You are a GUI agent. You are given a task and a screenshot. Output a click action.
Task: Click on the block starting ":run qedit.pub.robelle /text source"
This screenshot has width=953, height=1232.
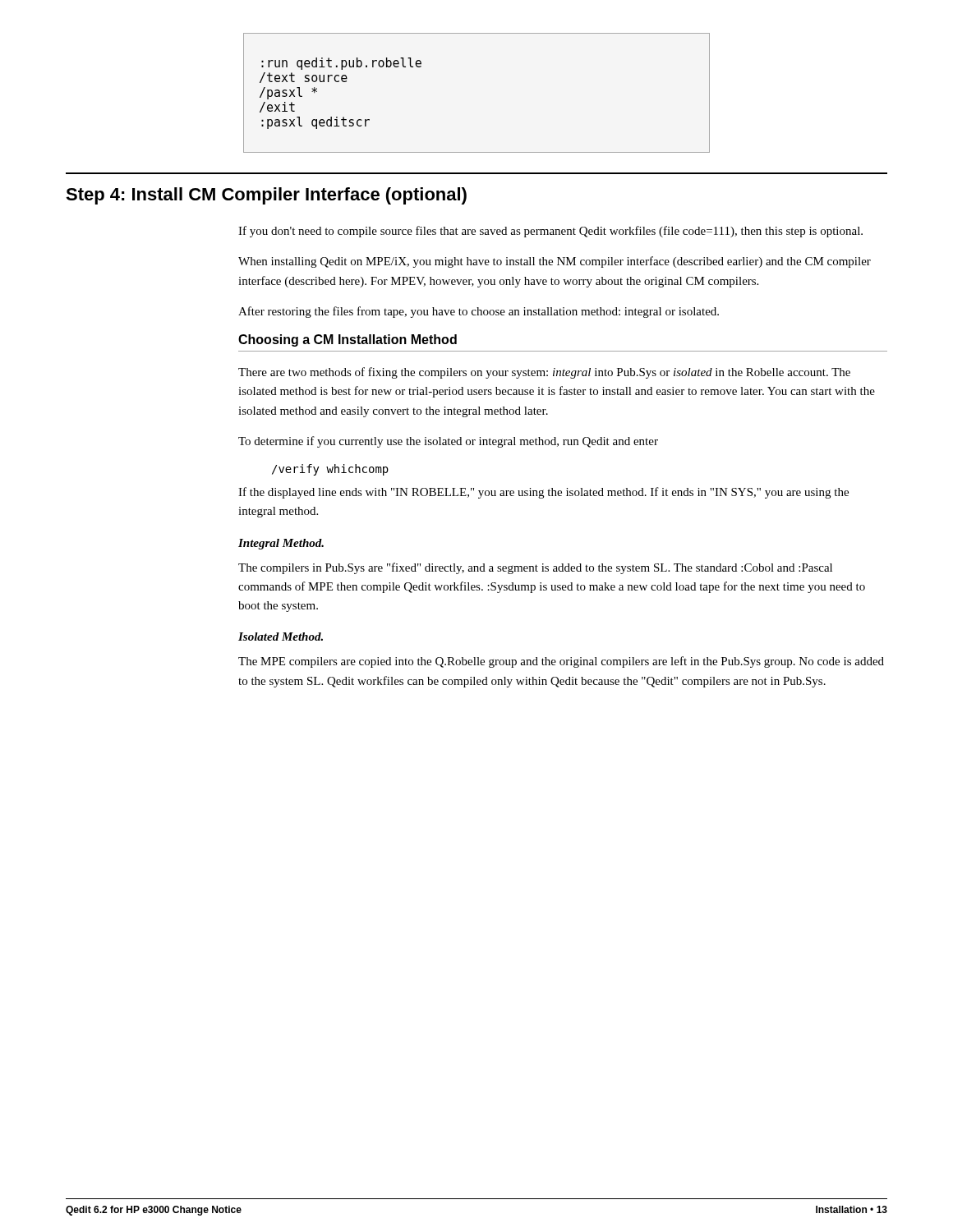pos(341,64)
